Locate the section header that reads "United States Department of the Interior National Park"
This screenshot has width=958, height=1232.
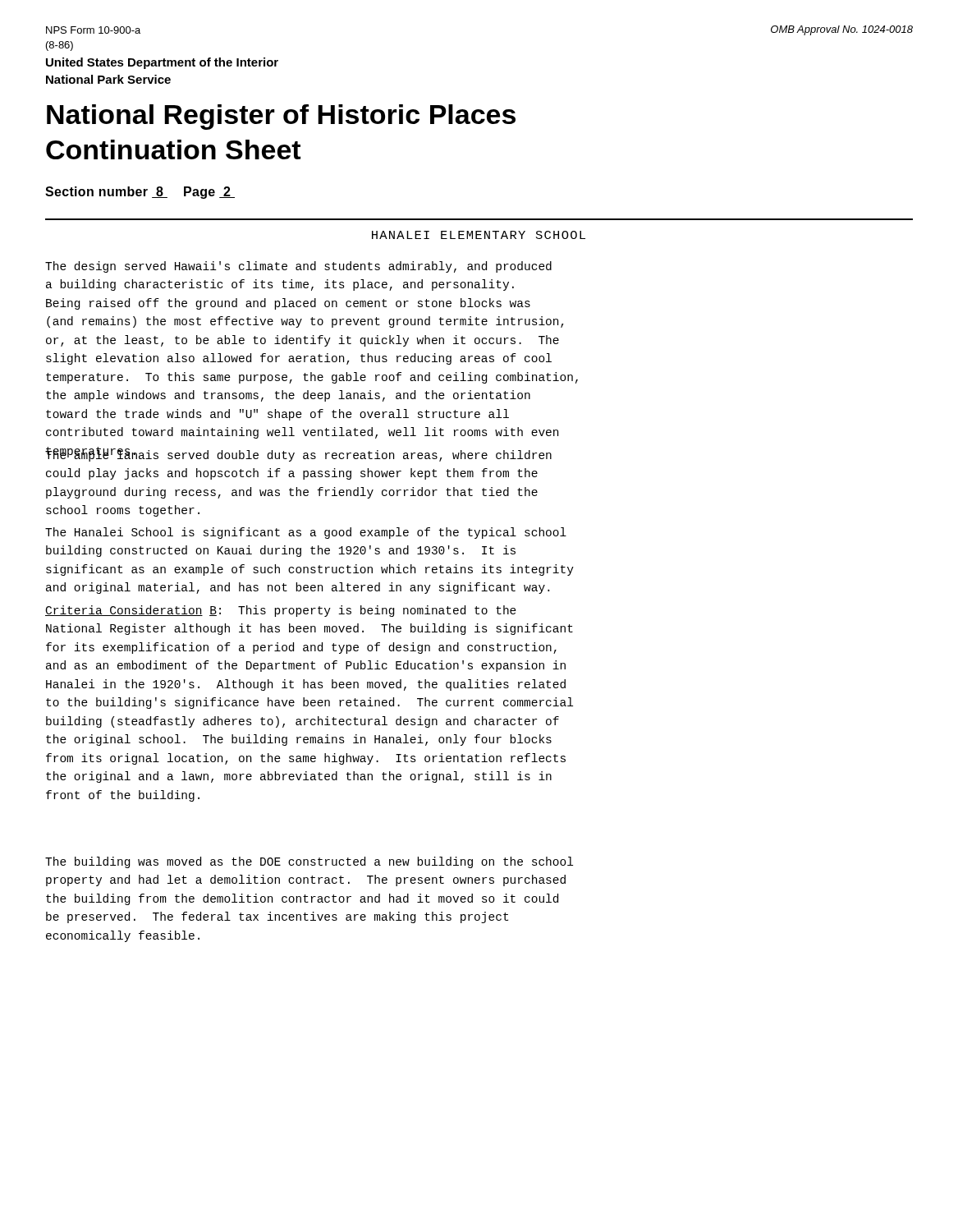[x=162, y=71]
